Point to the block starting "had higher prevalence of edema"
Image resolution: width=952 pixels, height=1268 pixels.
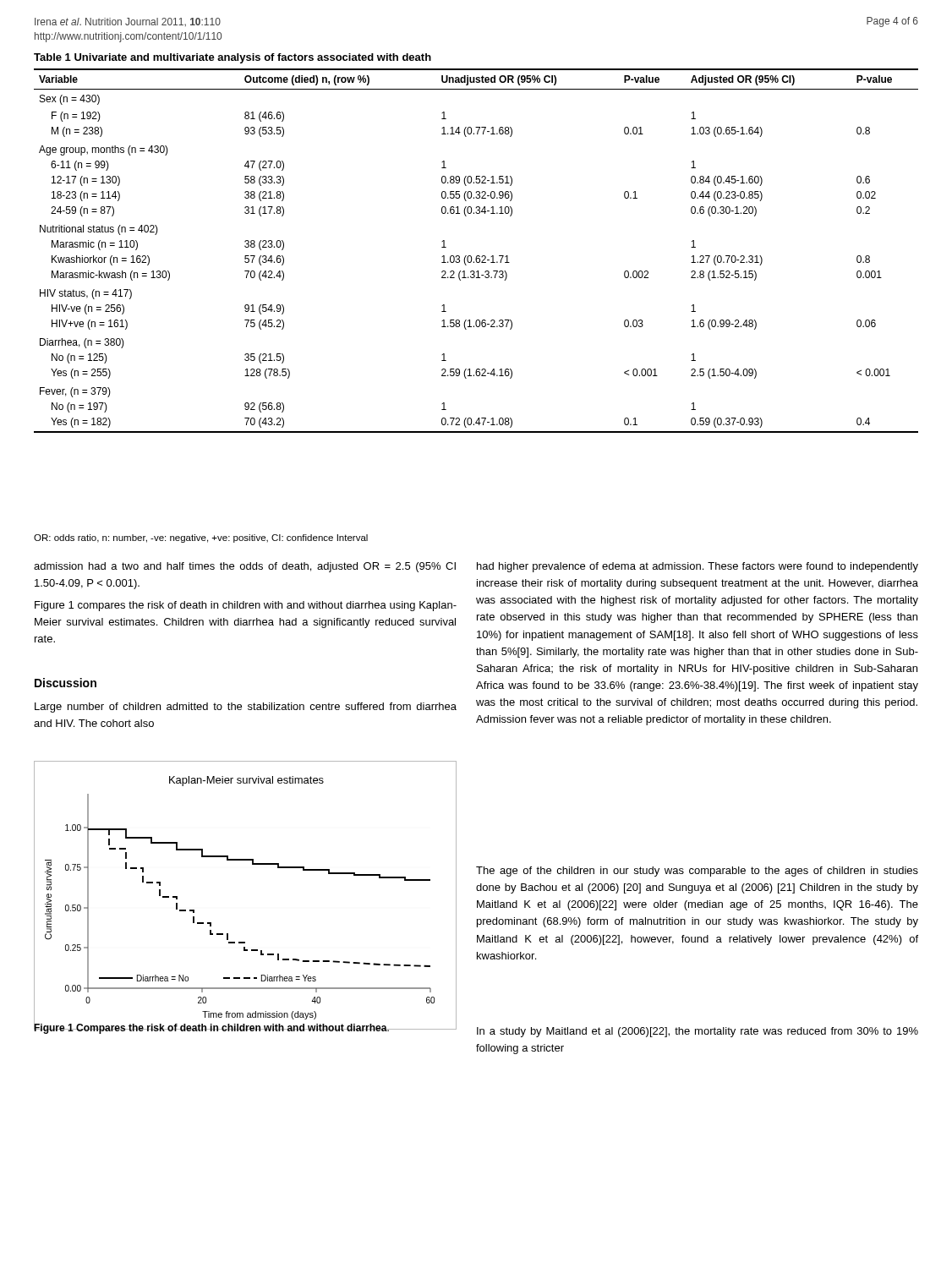697,643
